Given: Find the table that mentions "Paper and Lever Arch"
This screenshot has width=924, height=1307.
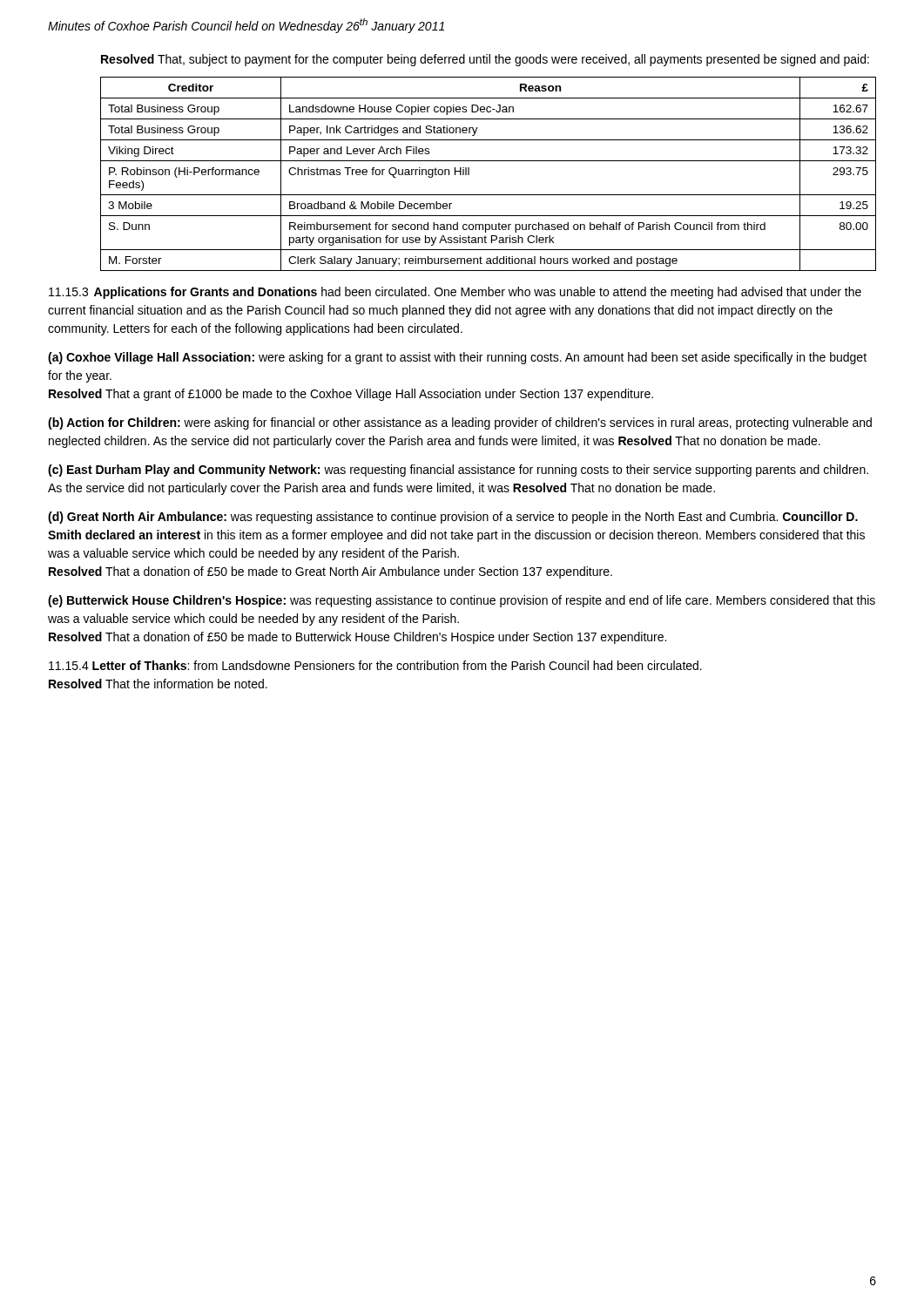Looking at the screenshot, I should coord(488,174).
